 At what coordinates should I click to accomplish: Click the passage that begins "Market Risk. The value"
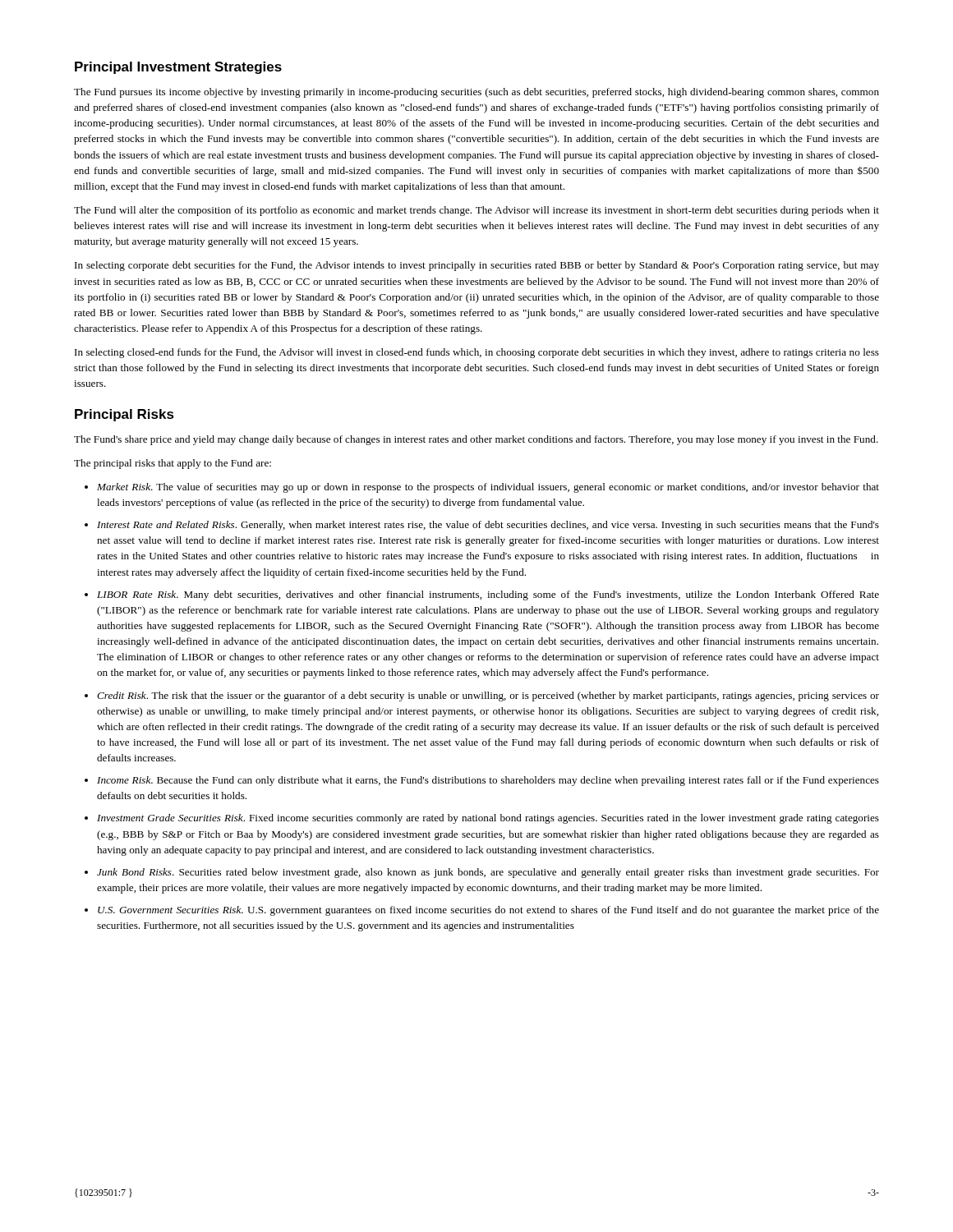488,494
